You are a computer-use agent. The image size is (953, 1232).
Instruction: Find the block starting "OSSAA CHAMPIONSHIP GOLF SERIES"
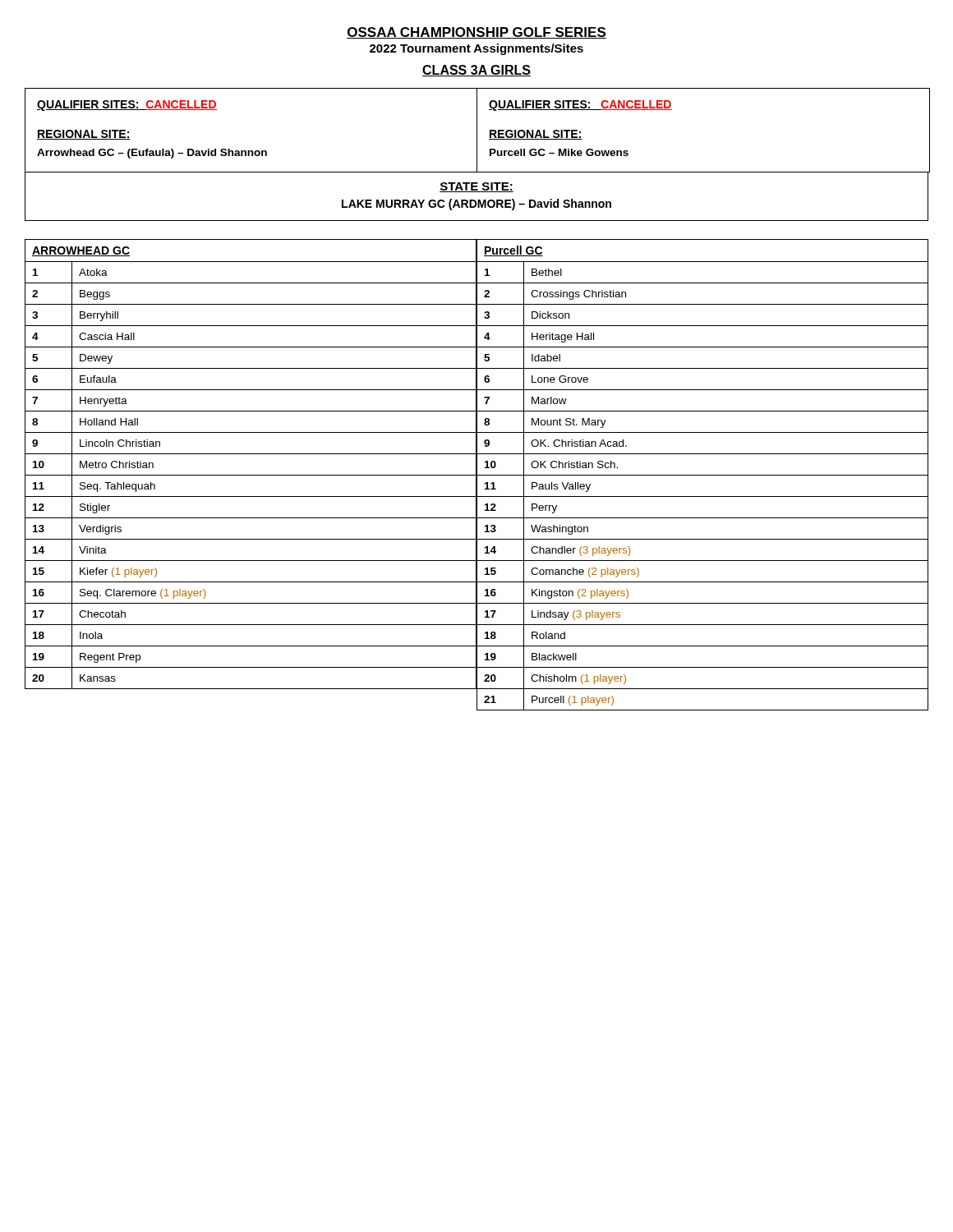pos(476,40)
